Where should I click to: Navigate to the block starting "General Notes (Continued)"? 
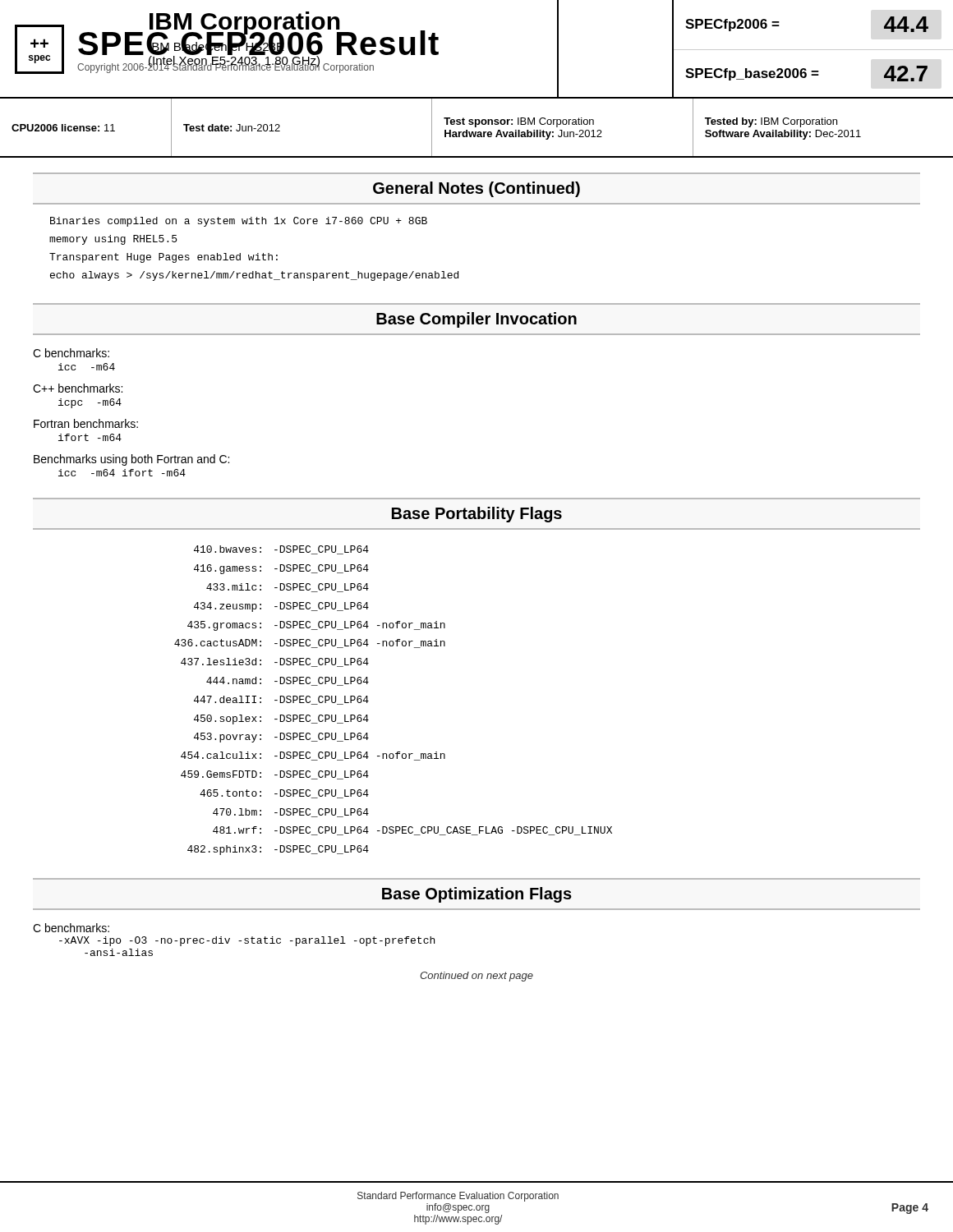pyautogui.click(x=476, y=188)
